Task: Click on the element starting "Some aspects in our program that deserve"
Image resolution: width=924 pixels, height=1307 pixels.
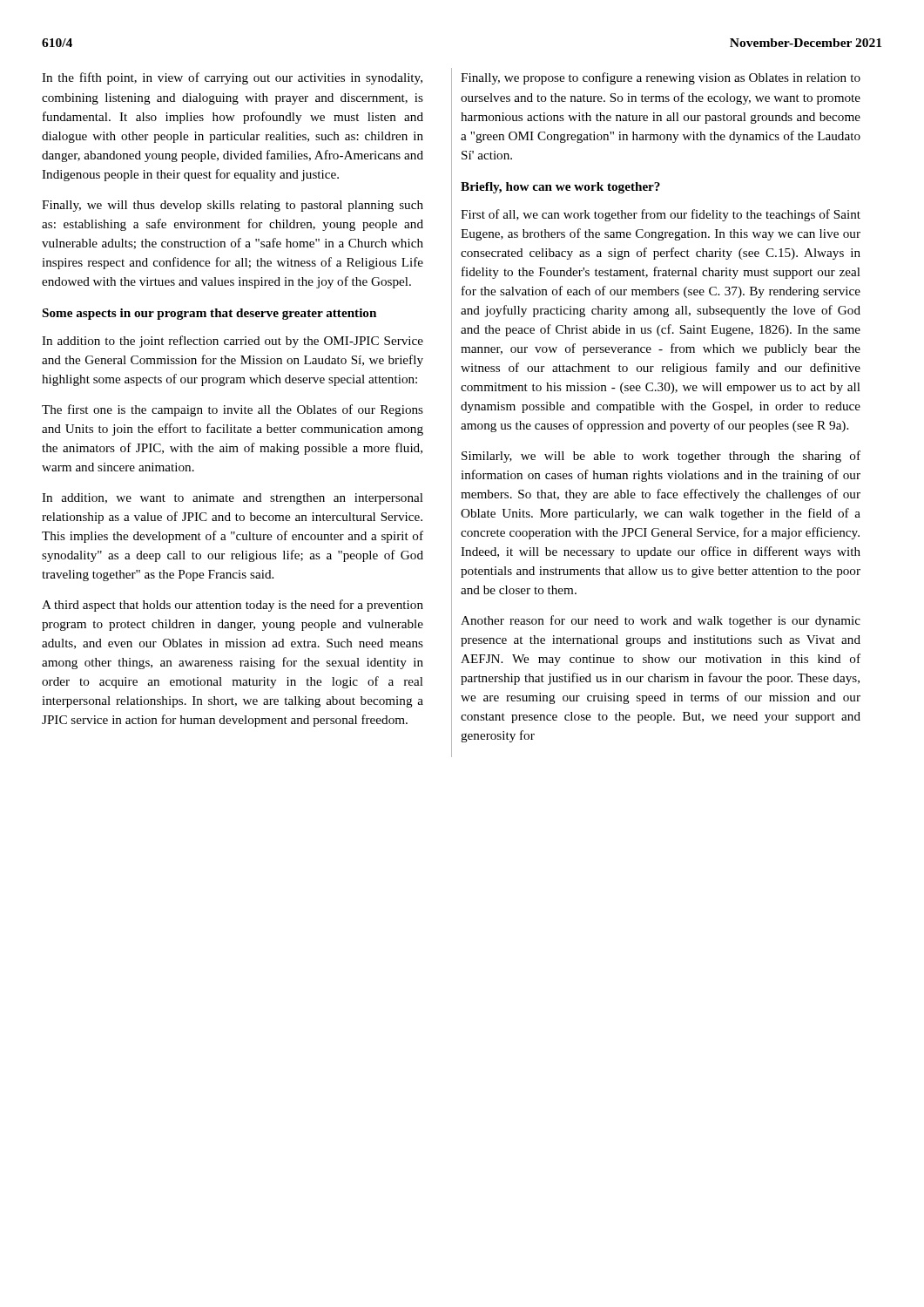Action: [x=209, y=312]
